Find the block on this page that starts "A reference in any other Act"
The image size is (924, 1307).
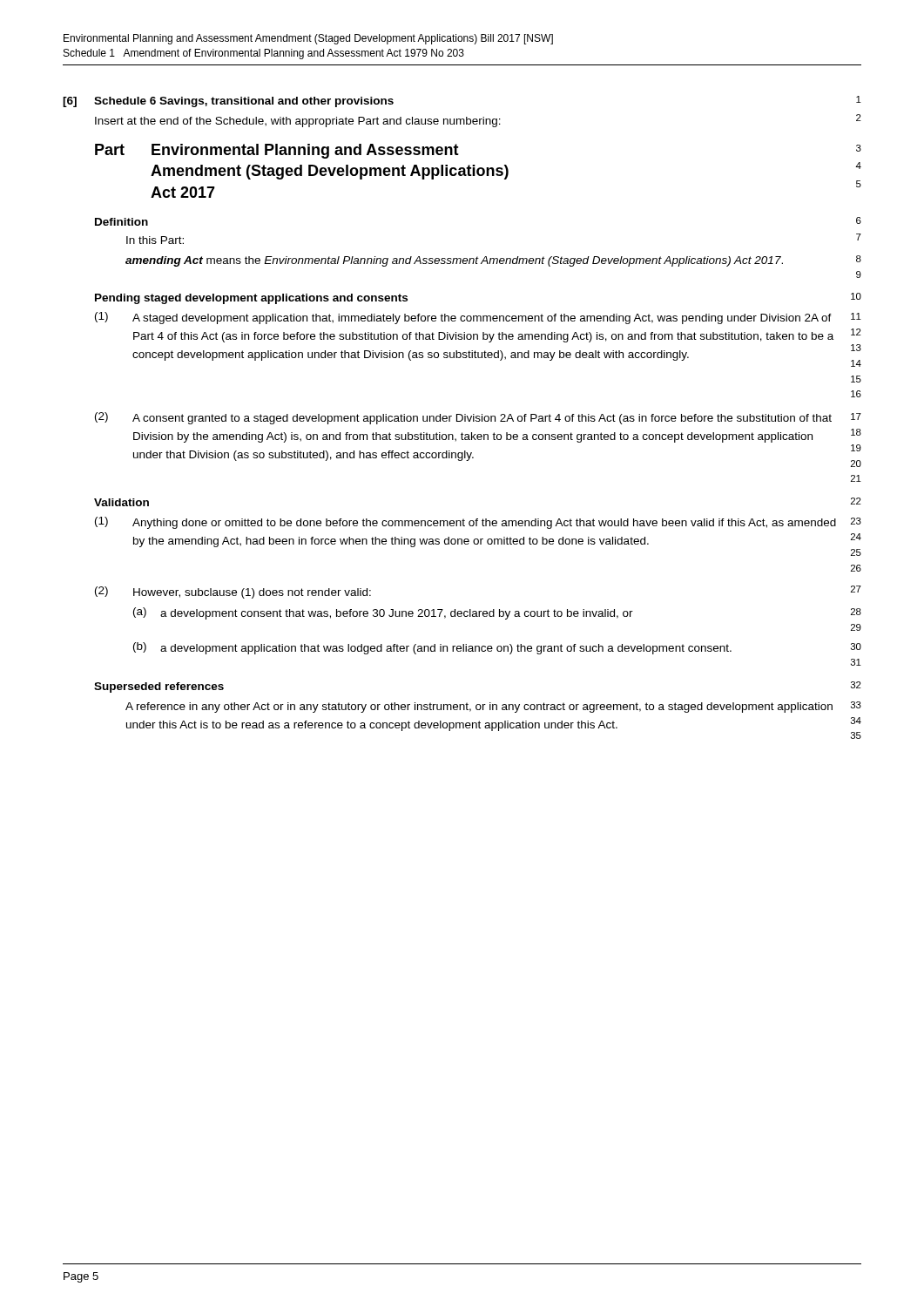click(x=493, y=721)
